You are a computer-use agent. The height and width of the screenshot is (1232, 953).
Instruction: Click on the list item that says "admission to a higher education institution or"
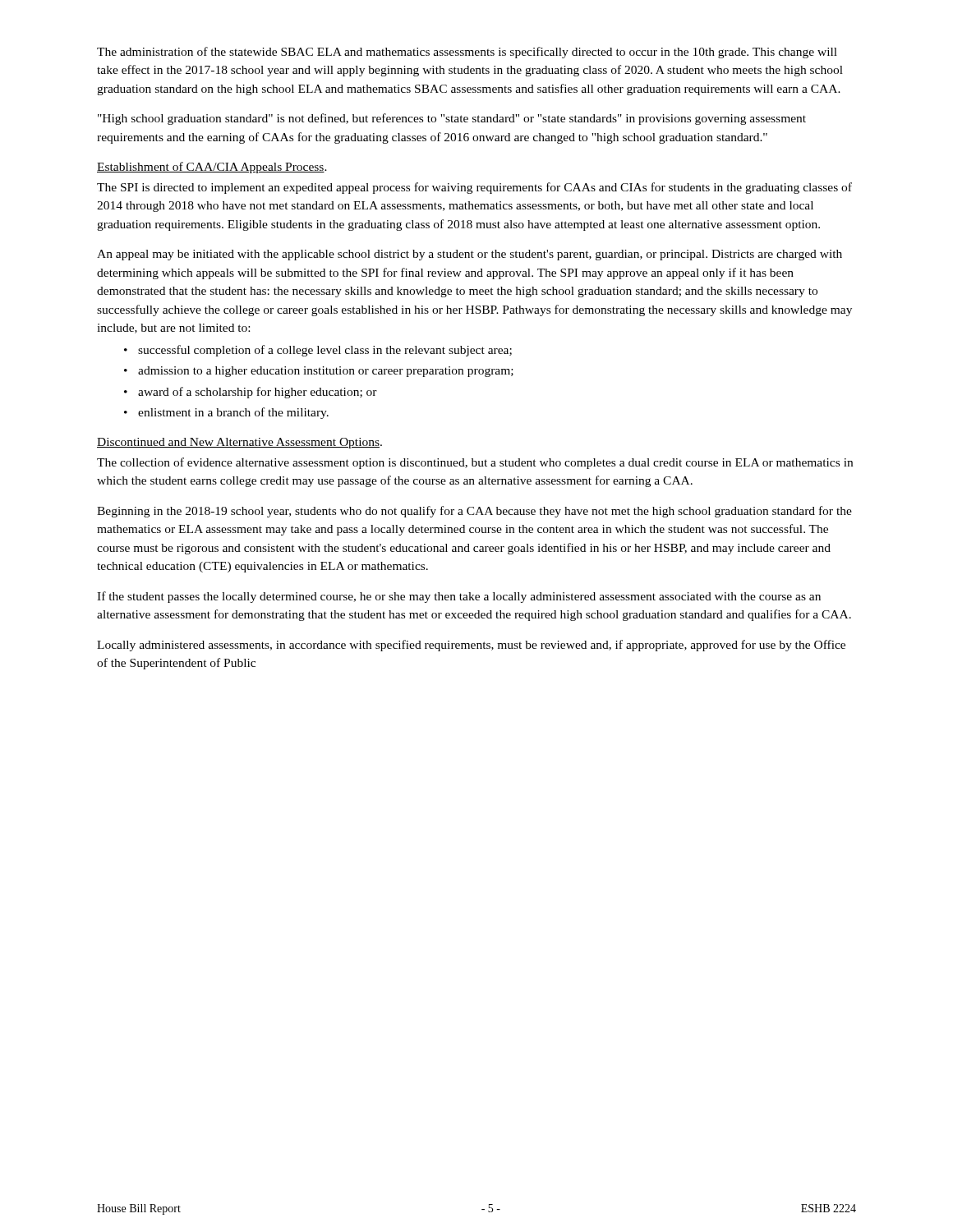(x=326, y=370)
